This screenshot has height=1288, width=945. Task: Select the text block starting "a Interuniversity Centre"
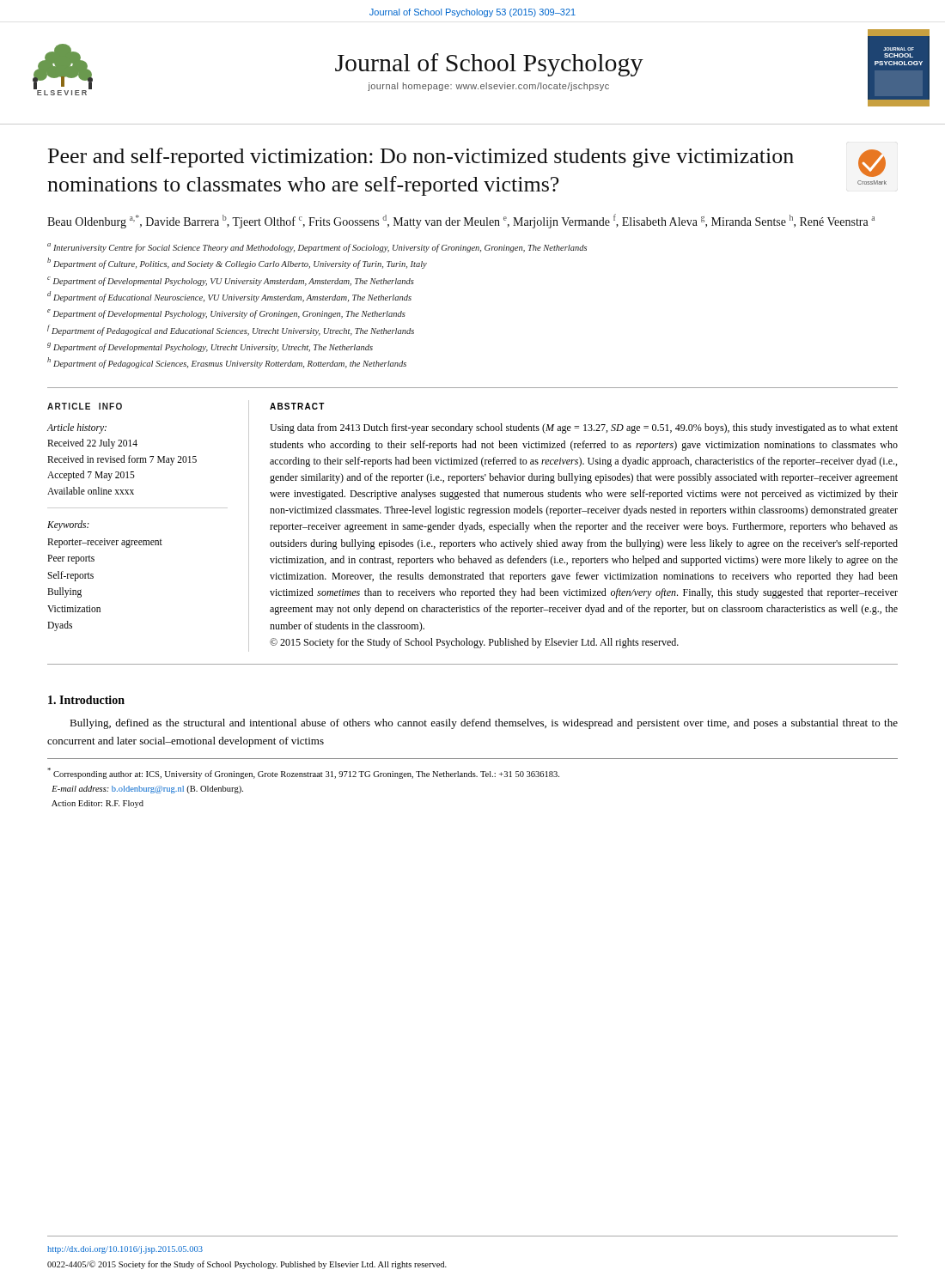pyautogui.click(x=317, y=304)
